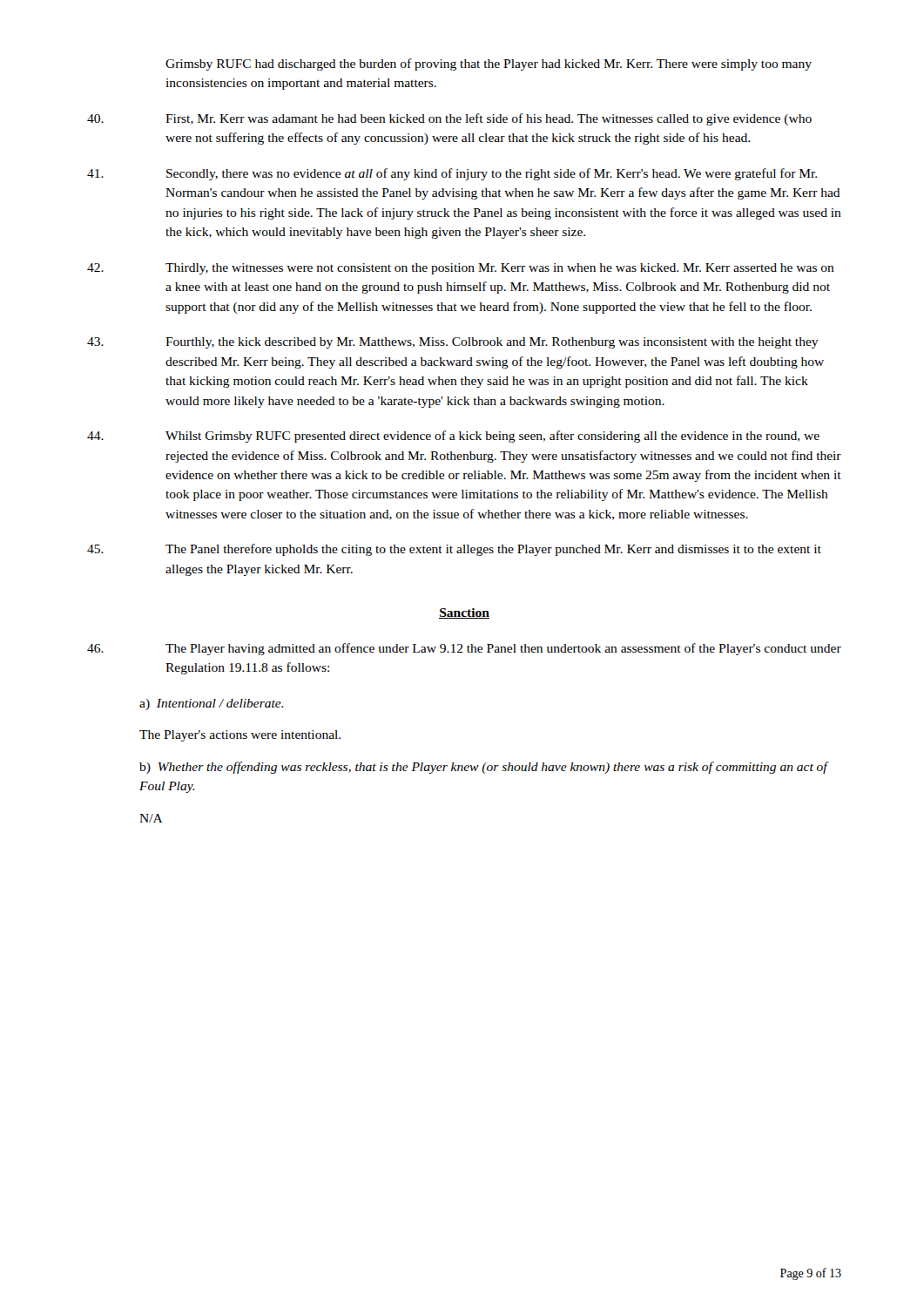Point to the block beginning "40. First, Mr. Kerr was adamant he had"
The width and height of the screenshot is (924, 1307).
pos(464,128)
